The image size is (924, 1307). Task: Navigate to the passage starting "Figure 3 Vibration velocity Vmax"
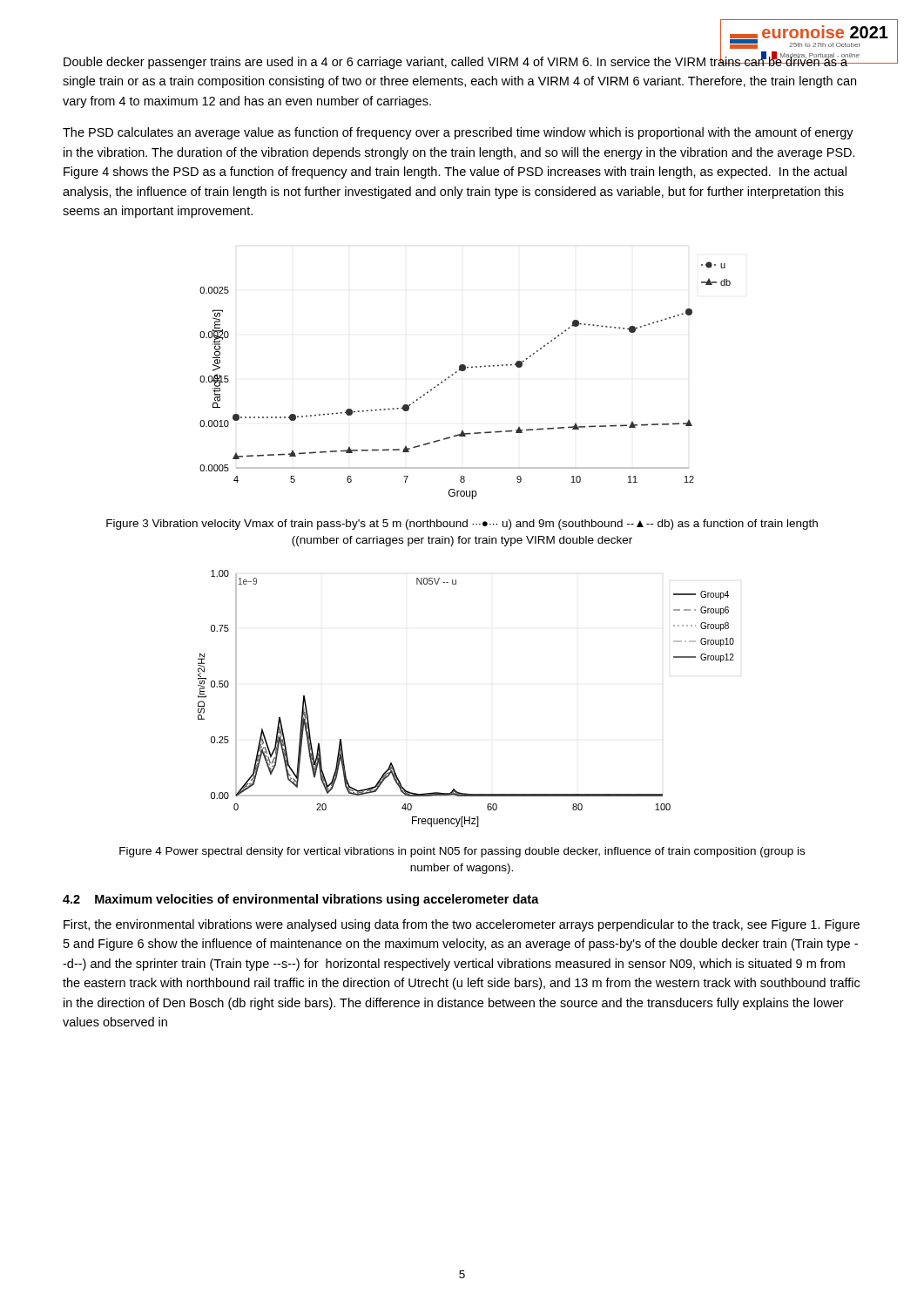462,532
